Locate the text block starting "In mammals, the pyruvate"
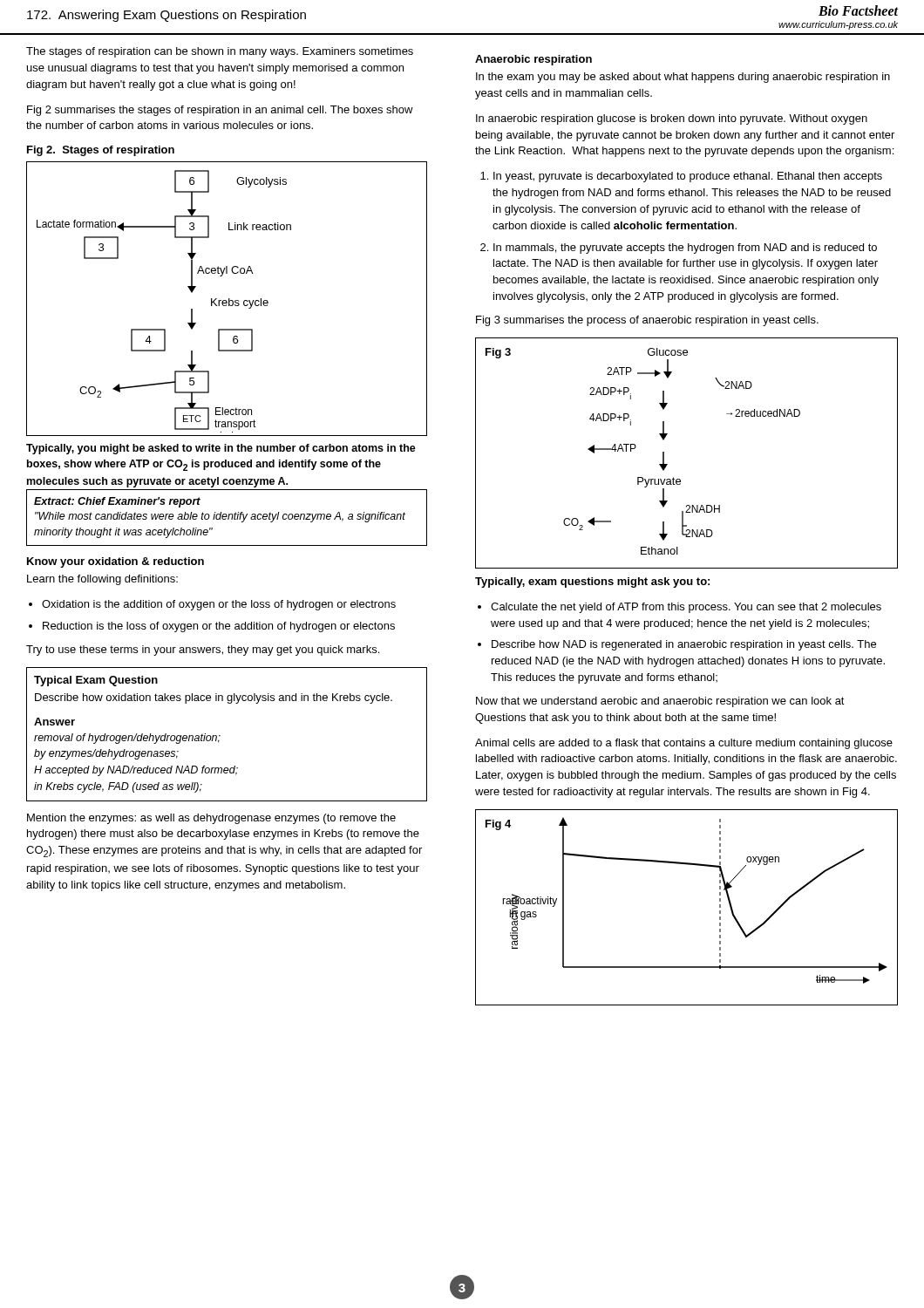Screen dimensions: 1308x924 (x=686, y=271)
